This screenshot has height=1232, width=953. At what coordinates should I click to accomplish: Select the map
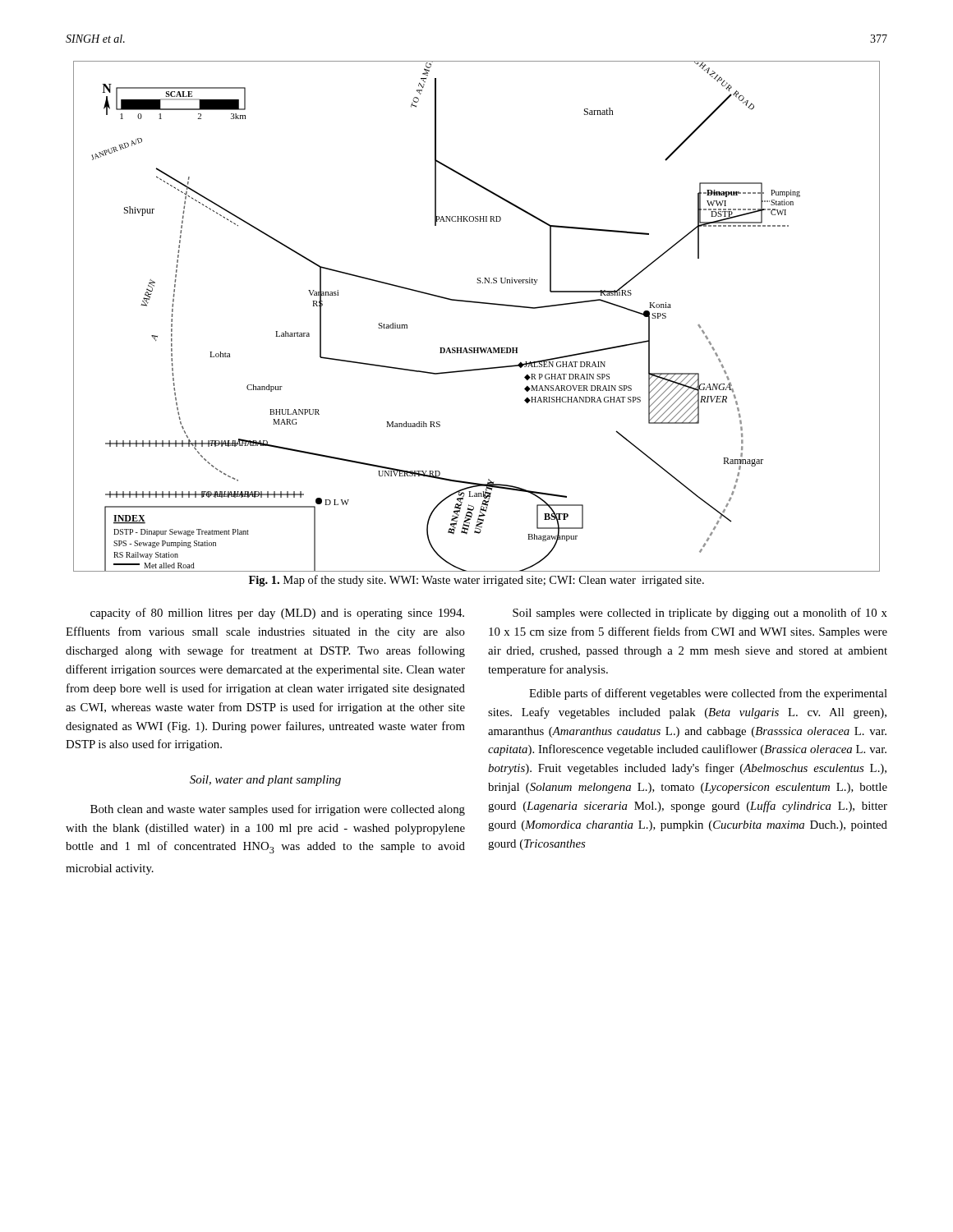coord(476,316)
